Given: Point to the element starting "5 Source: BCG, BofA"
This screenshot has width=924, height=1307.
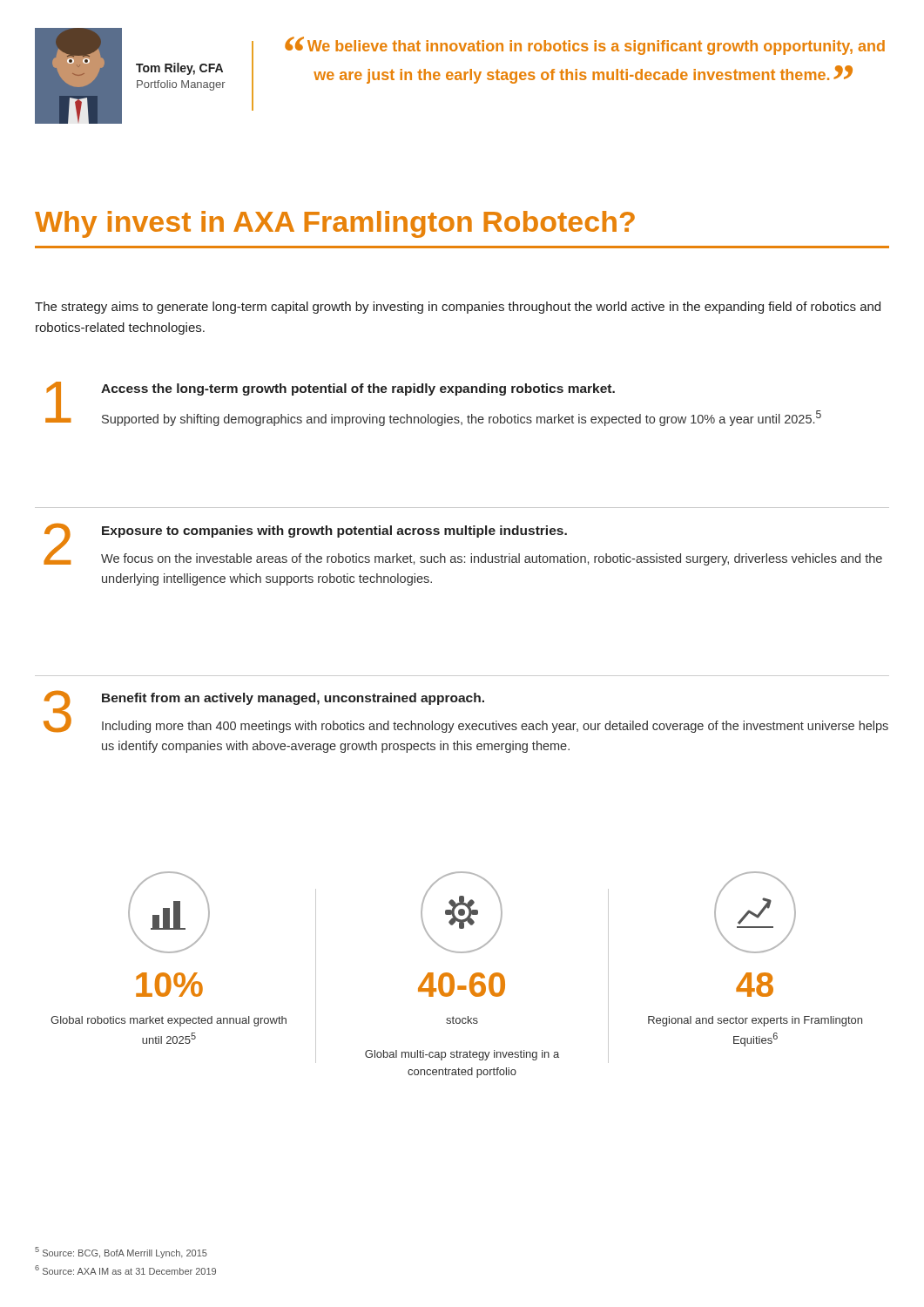Looking at the screenshot, I should (126, 1261).
